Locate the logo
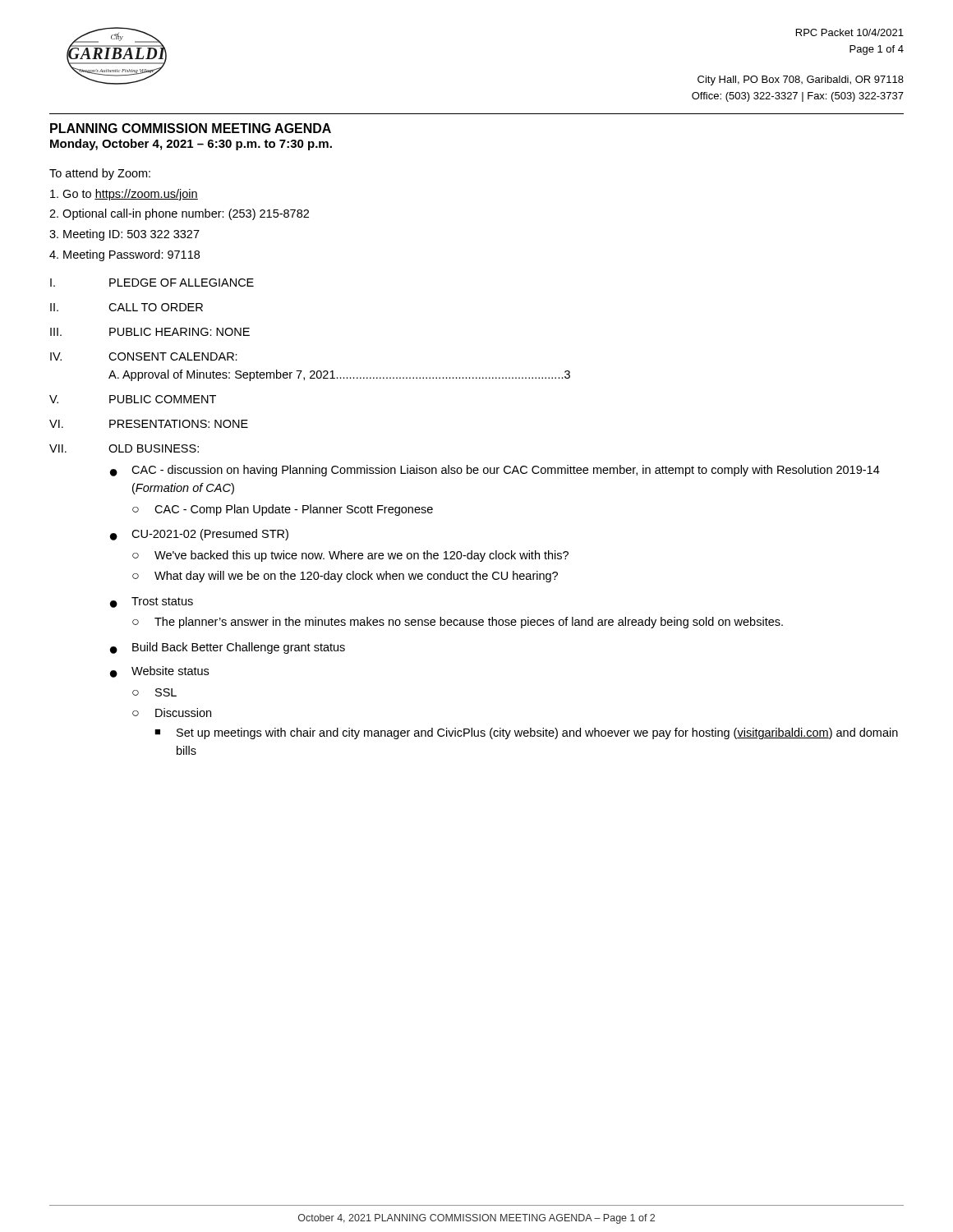This screenshot has width=953, height=1232. [x=123, y=63]
